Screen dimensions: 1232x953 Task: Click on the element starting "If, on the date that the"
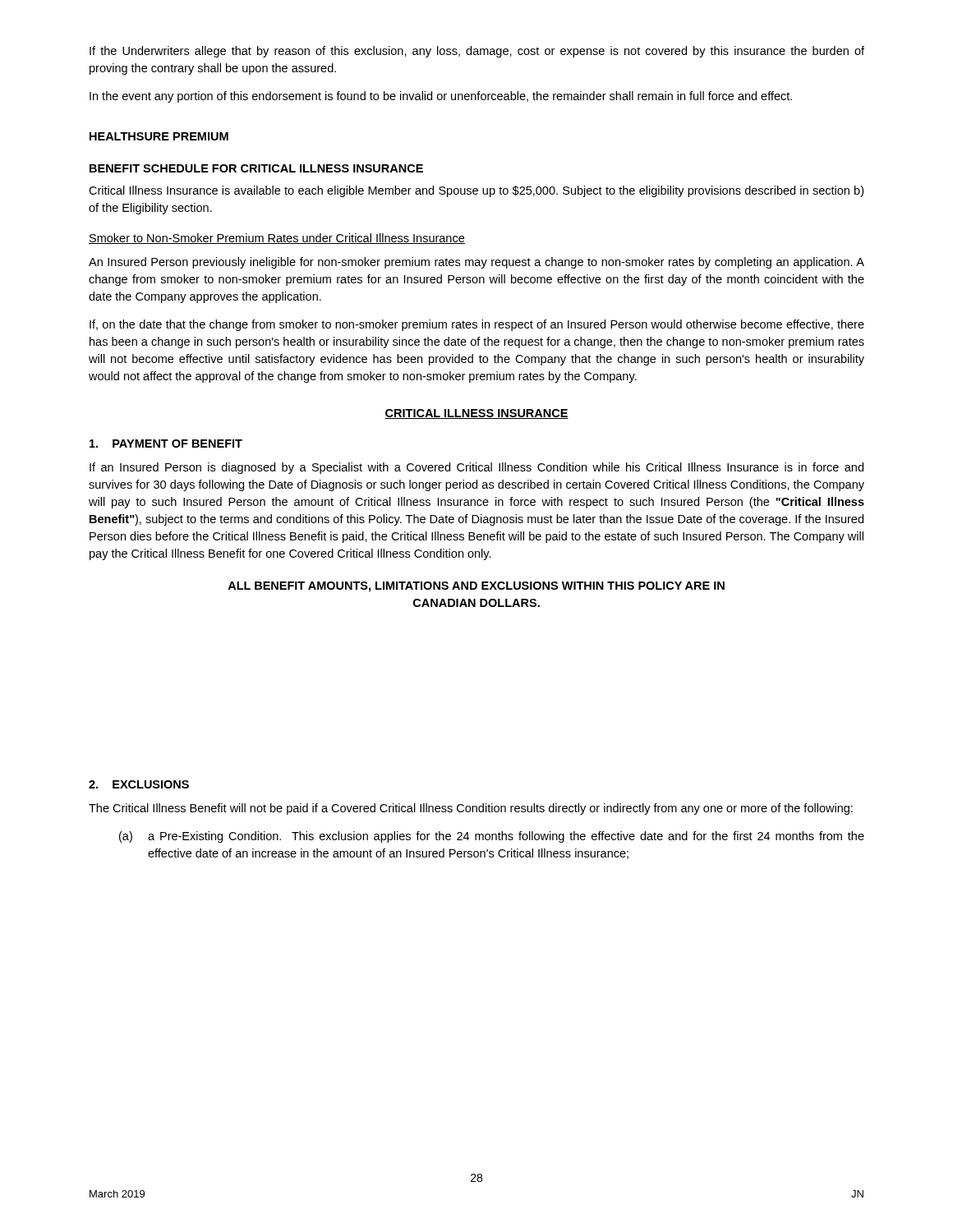[x=476, y=350]
